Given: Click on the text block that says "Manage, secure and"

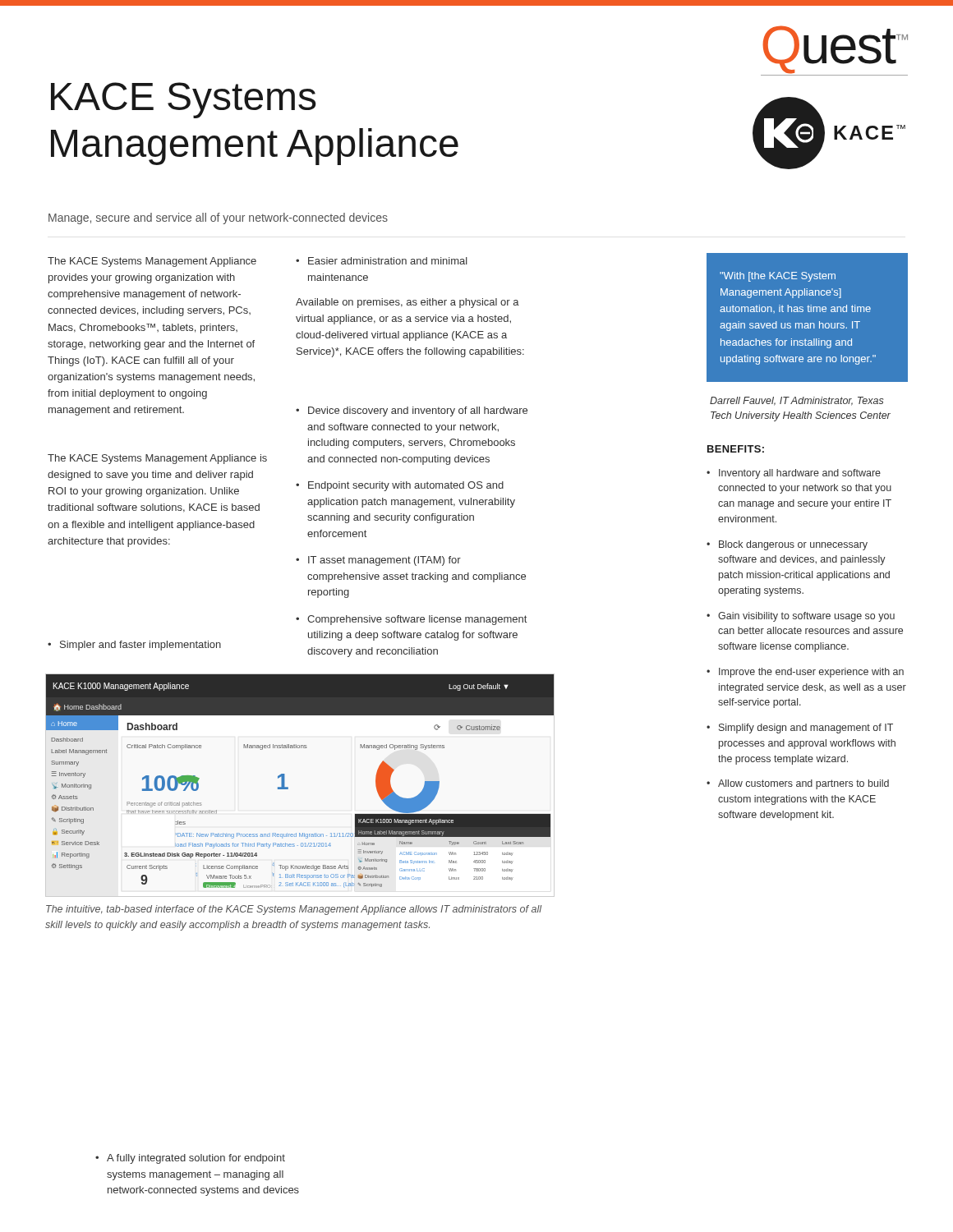Looking at the screenshot, I should (x=218, y=218).
